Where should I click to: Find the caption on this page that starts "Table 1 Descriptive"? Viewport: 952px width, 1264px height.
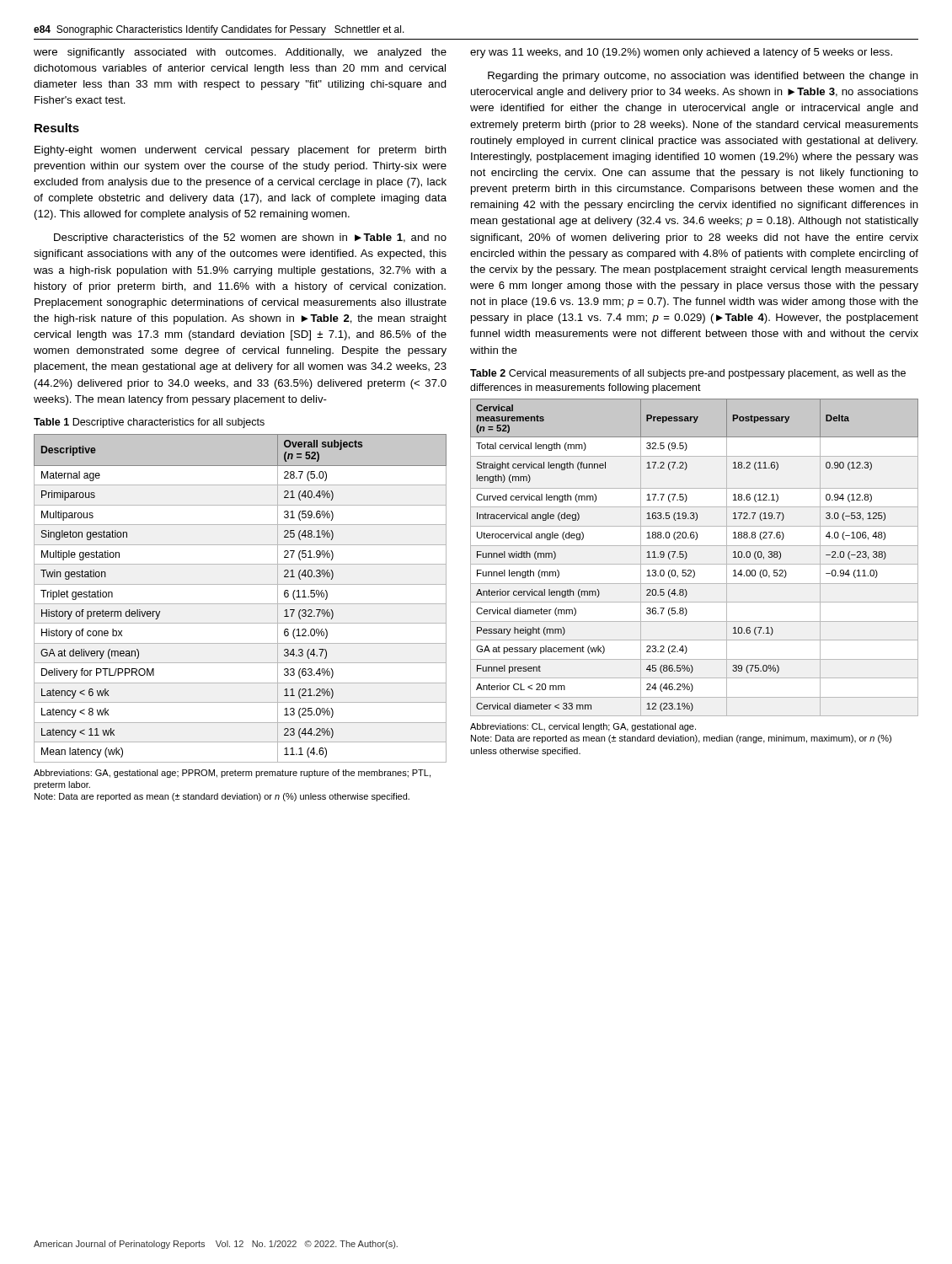(149, 422)
